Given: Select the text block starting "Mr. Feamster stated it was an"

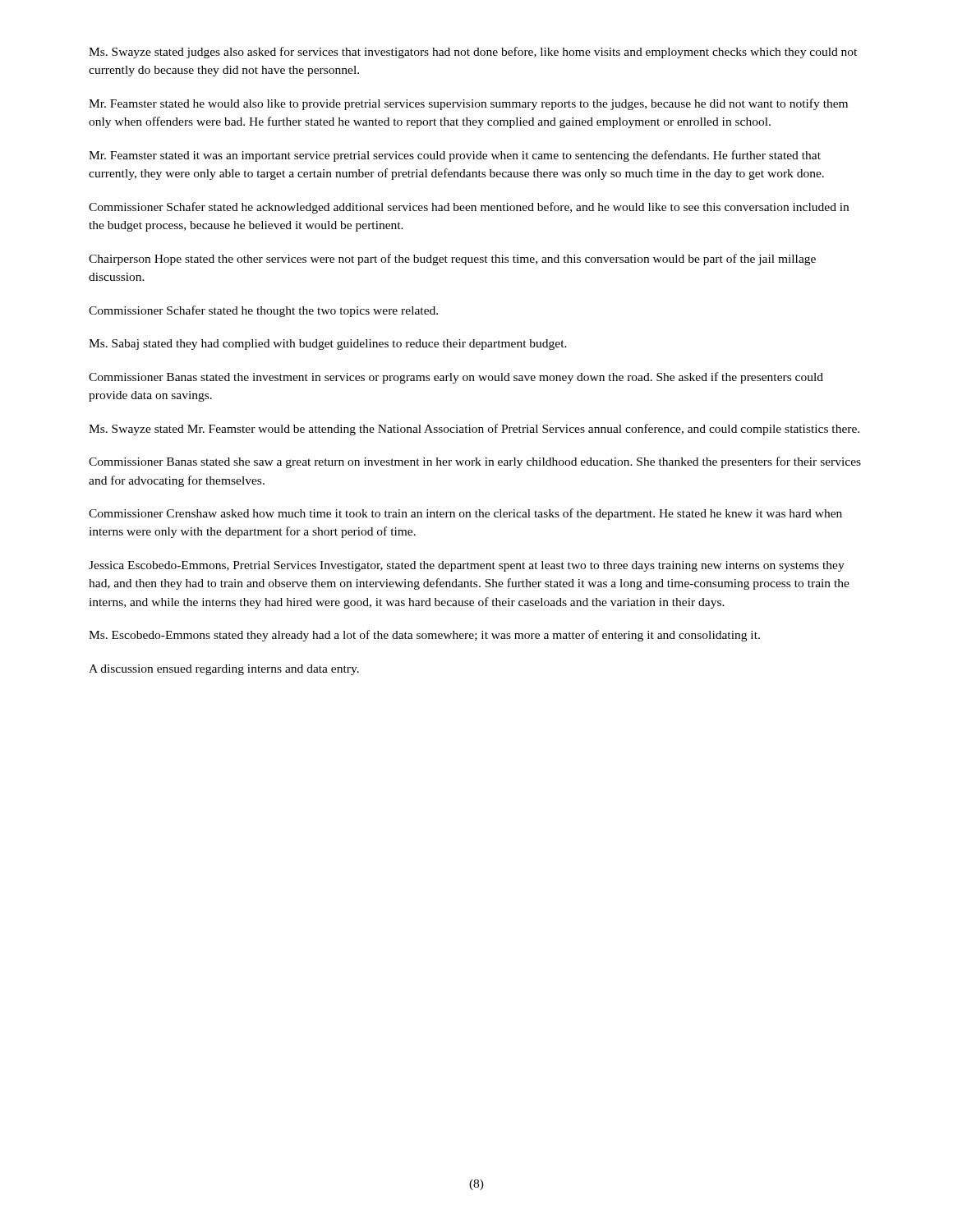Looking at the screenshot, I should coord(457,164).
